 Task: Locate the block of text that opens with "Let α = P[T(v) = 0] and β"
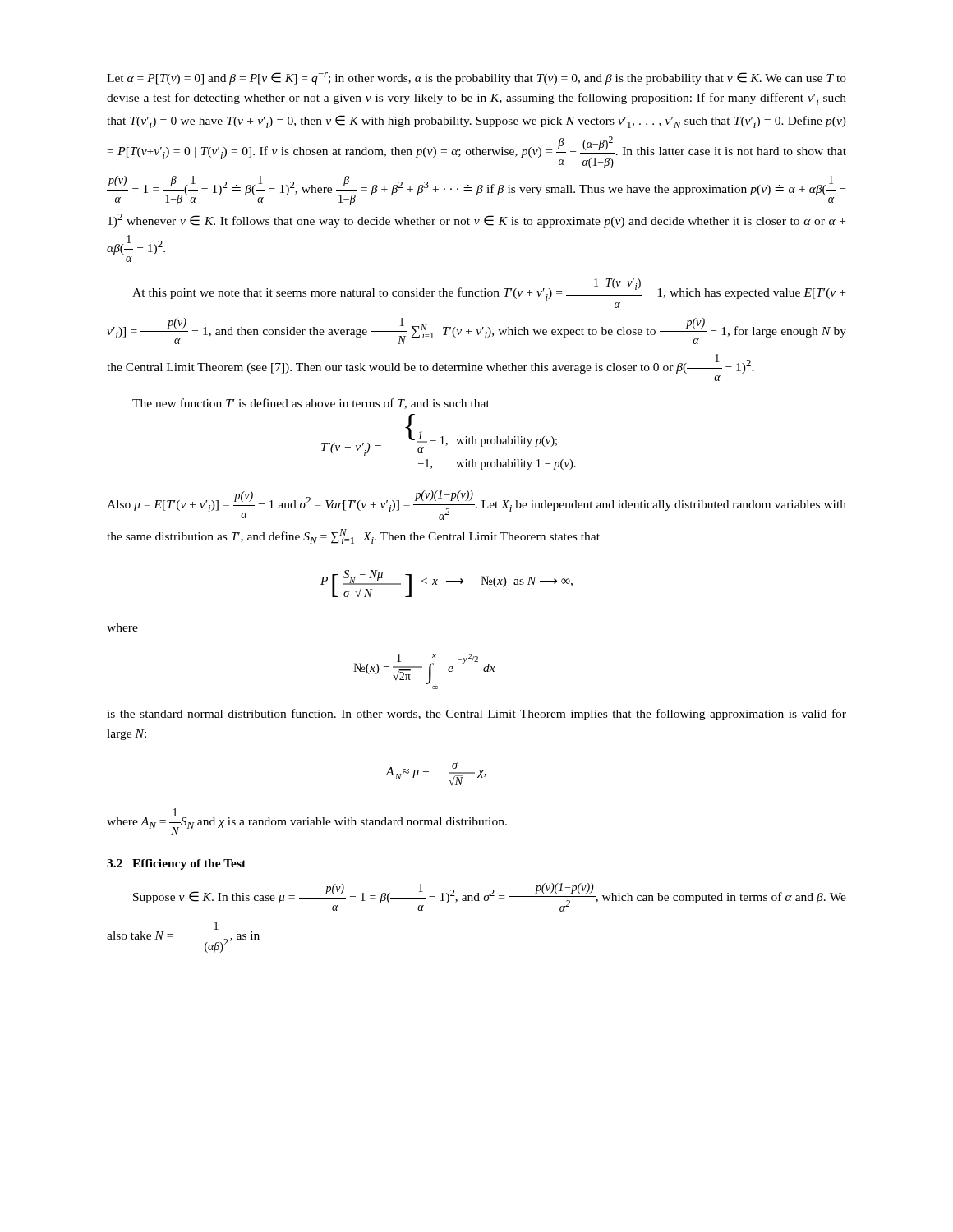pos(476,166)
